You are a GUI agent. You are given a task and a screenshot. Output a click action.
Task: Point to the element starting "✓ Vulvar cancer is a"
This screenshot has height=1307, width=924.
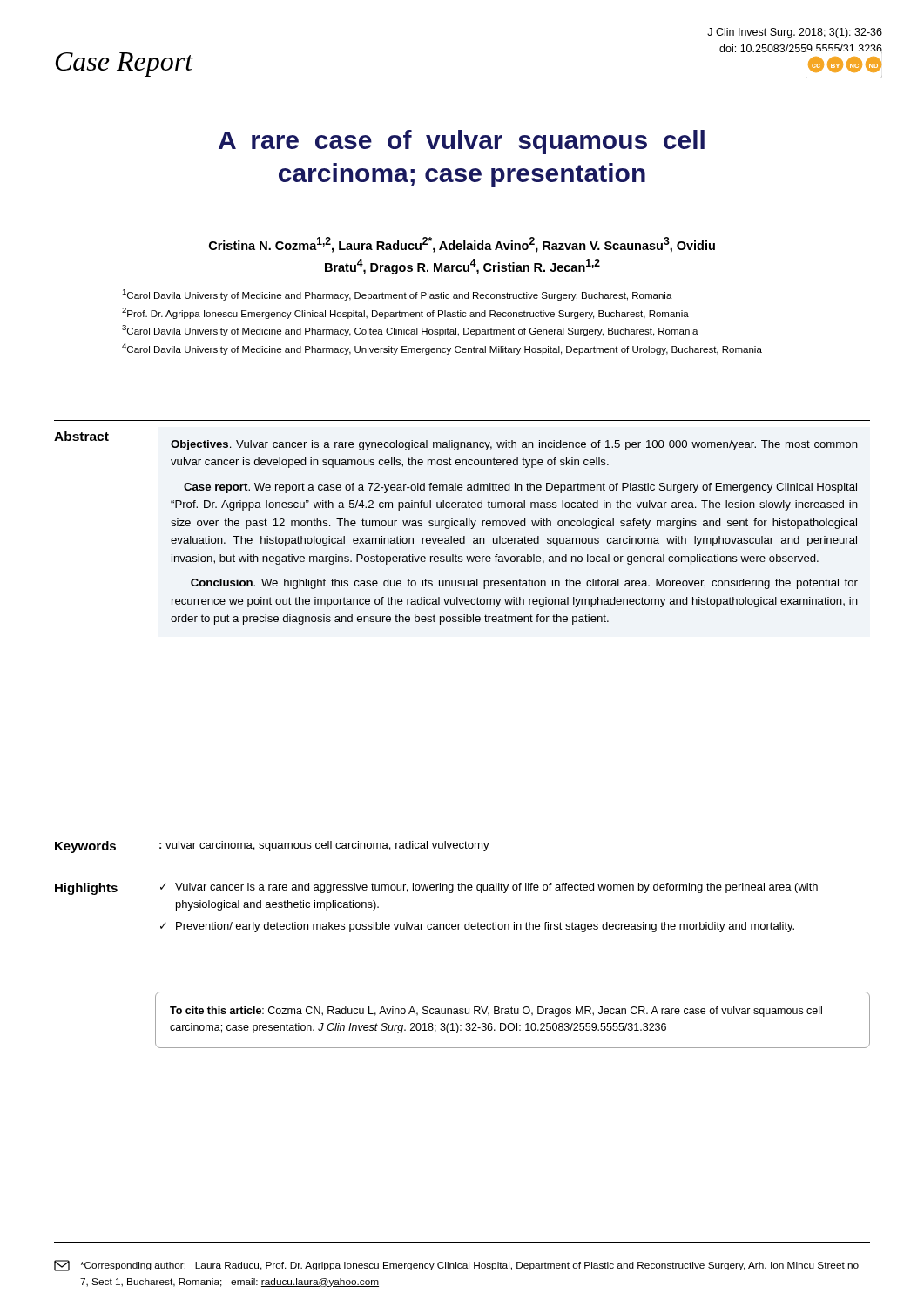tap(514, 896)
